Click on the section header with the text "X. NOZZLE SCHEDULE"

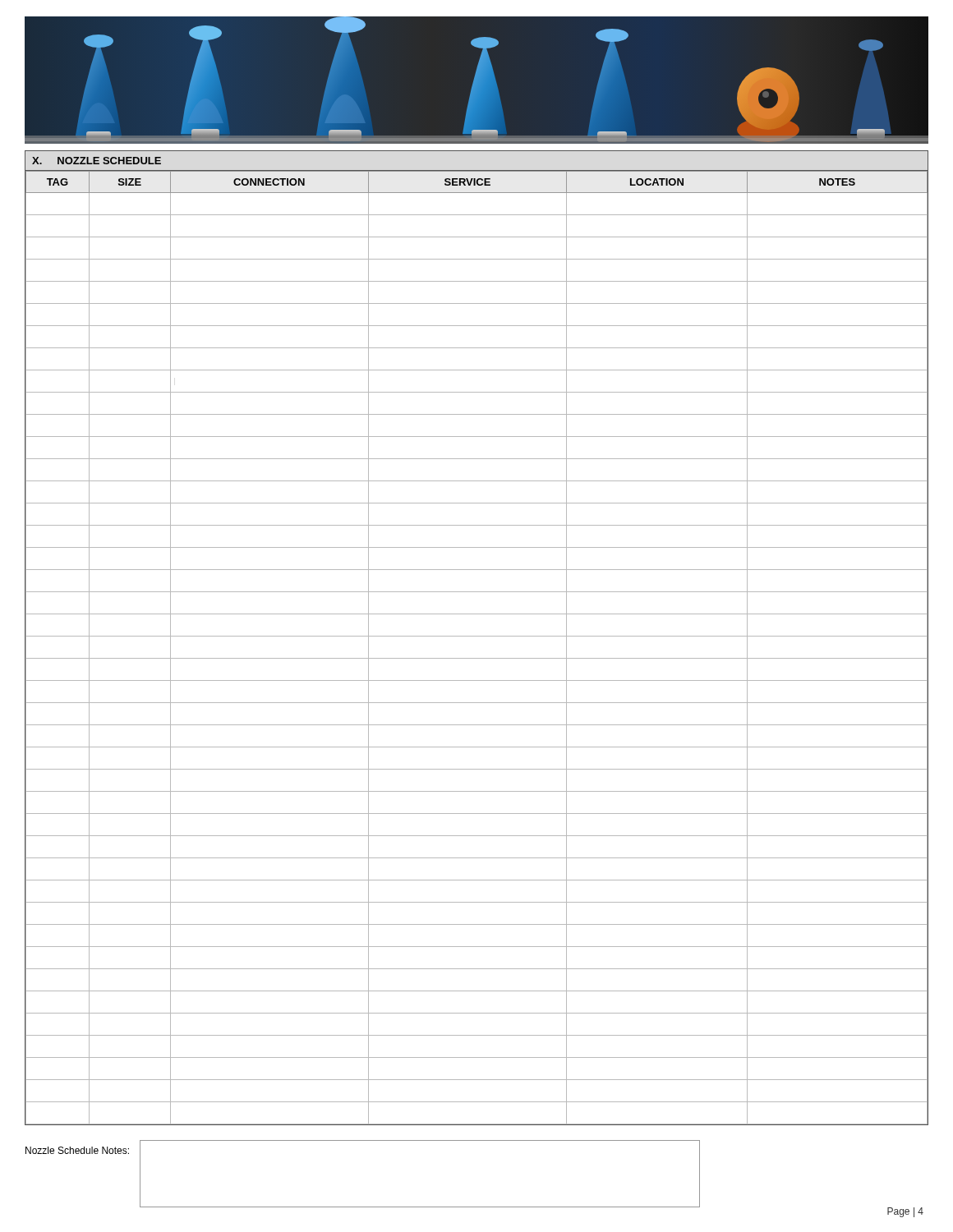[x=97, y=161]
